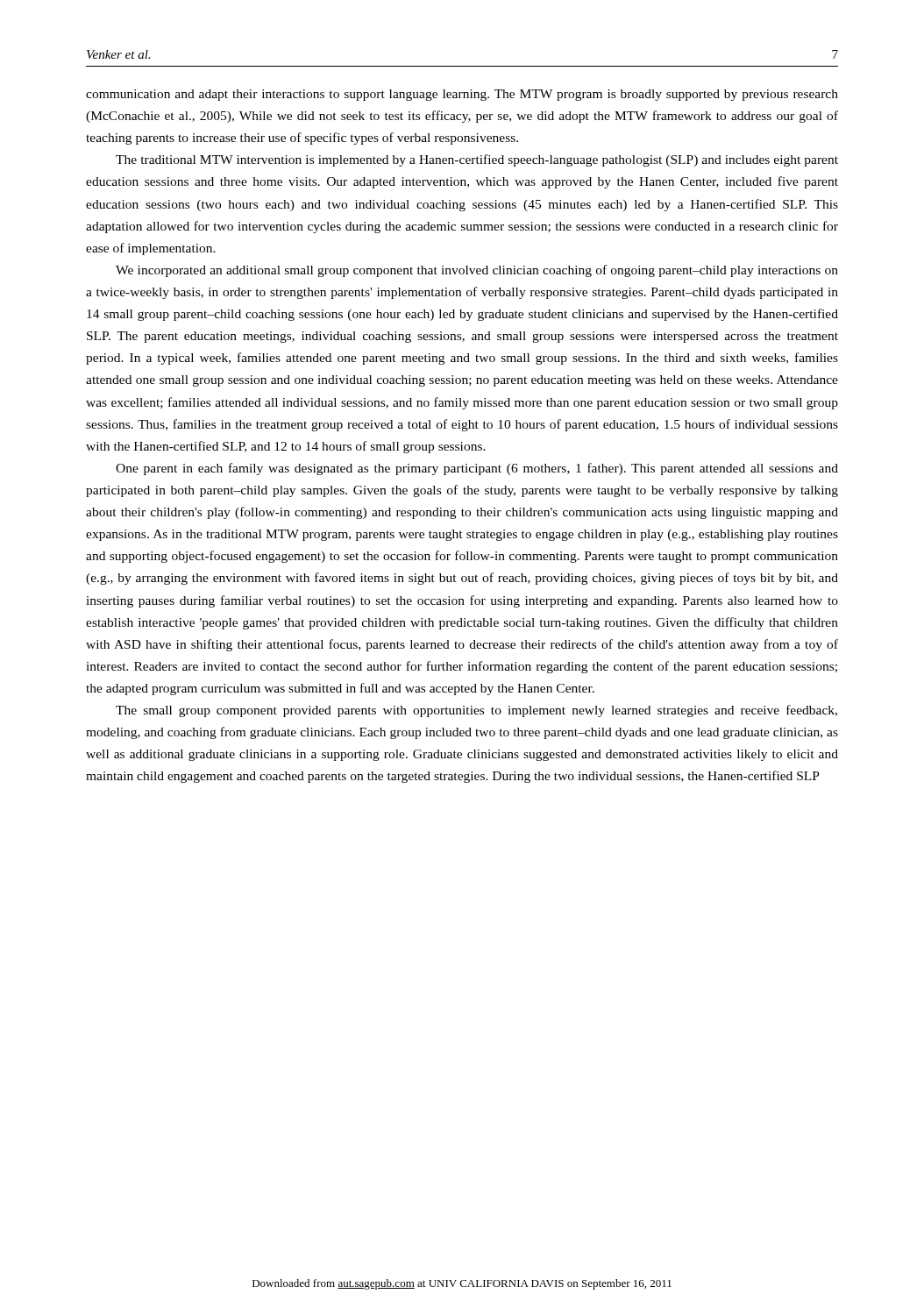Viewport: 924px width, 1315px height.
Task: Select the text block containing "communication and adapt"
Action: 462,435
